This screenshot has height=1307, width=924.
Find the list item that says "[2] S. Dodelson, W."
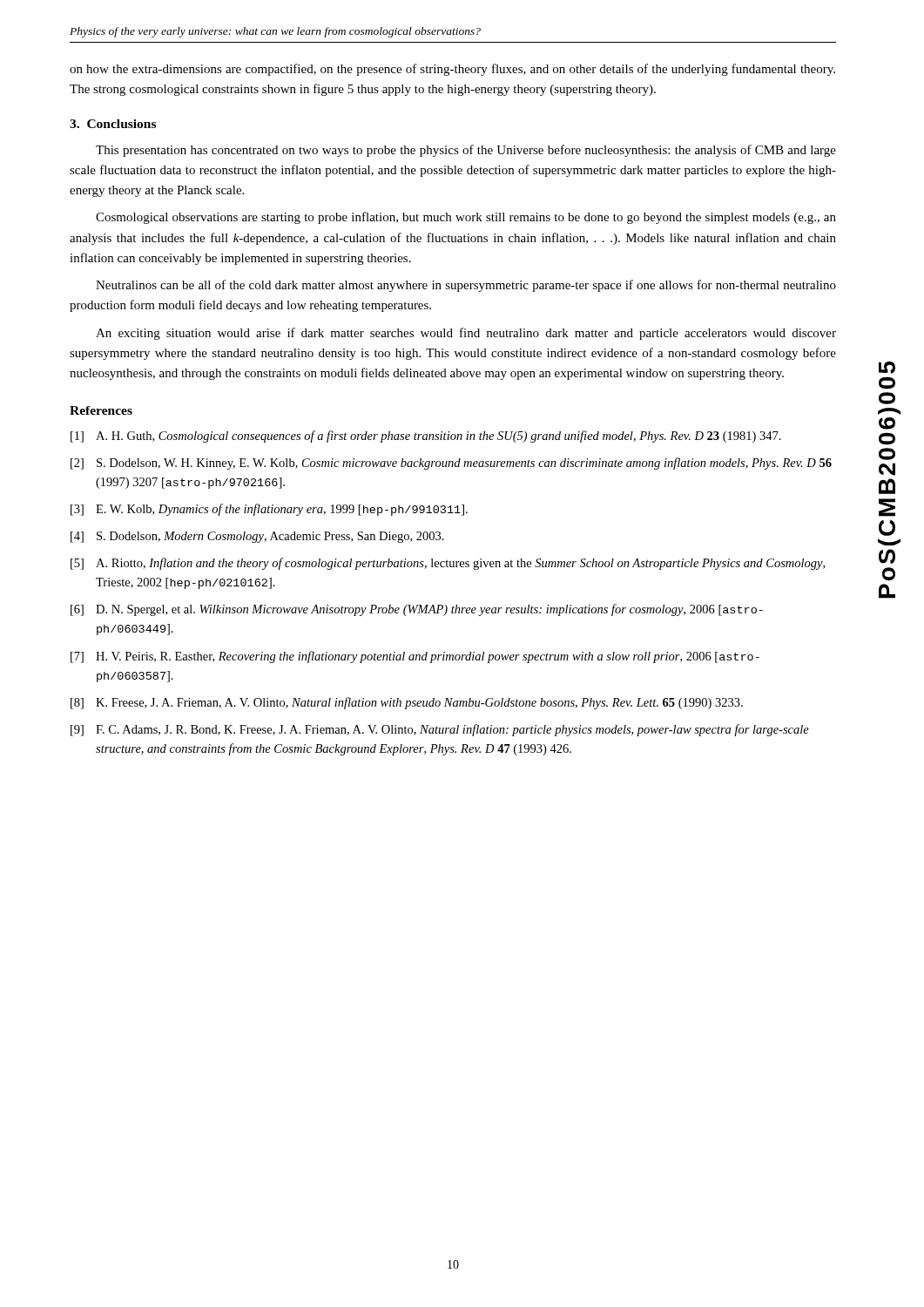pos(453,473)
